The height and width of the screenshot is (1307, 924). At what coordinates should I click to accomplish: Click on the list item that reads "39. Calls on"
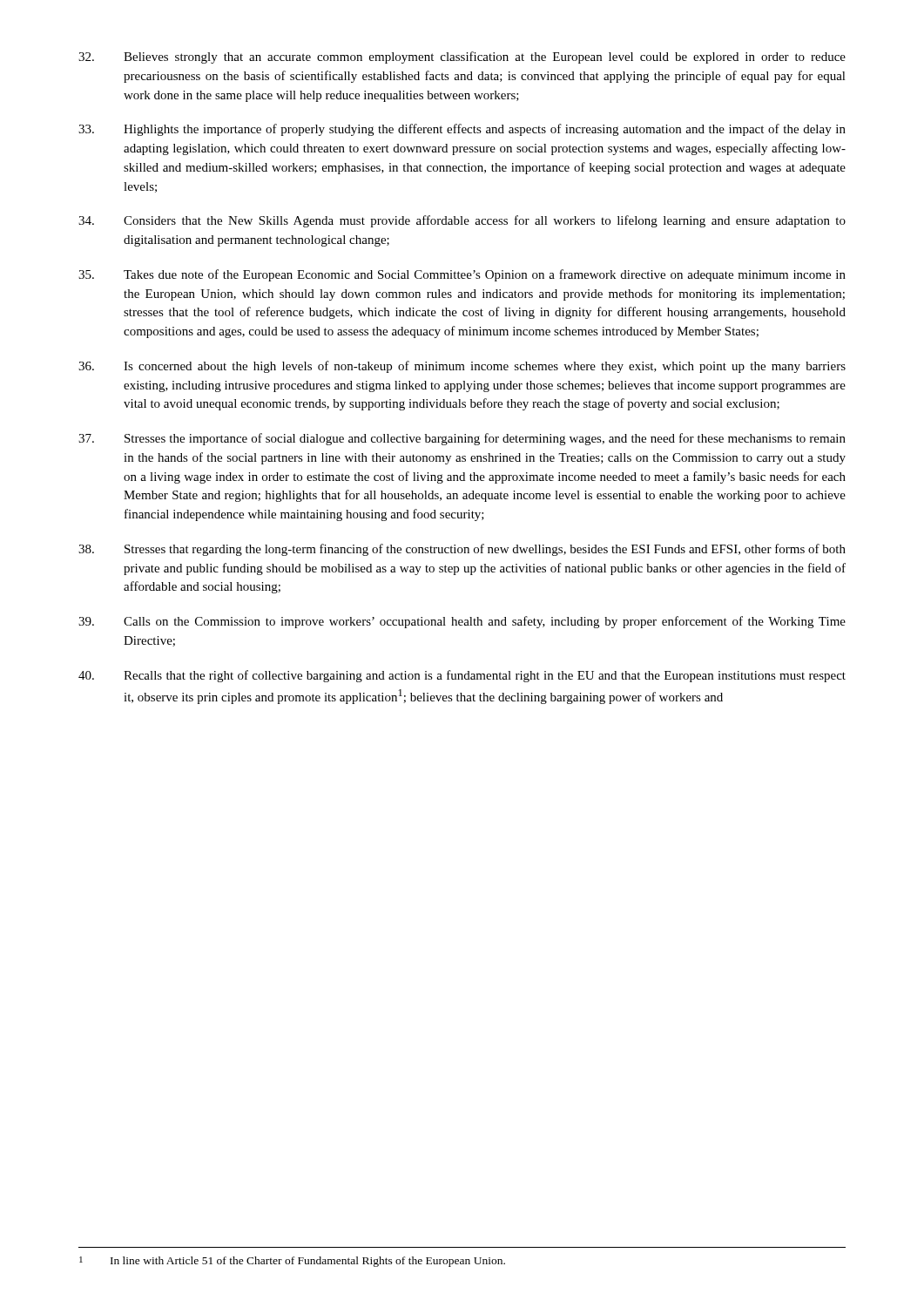point(462,632)
